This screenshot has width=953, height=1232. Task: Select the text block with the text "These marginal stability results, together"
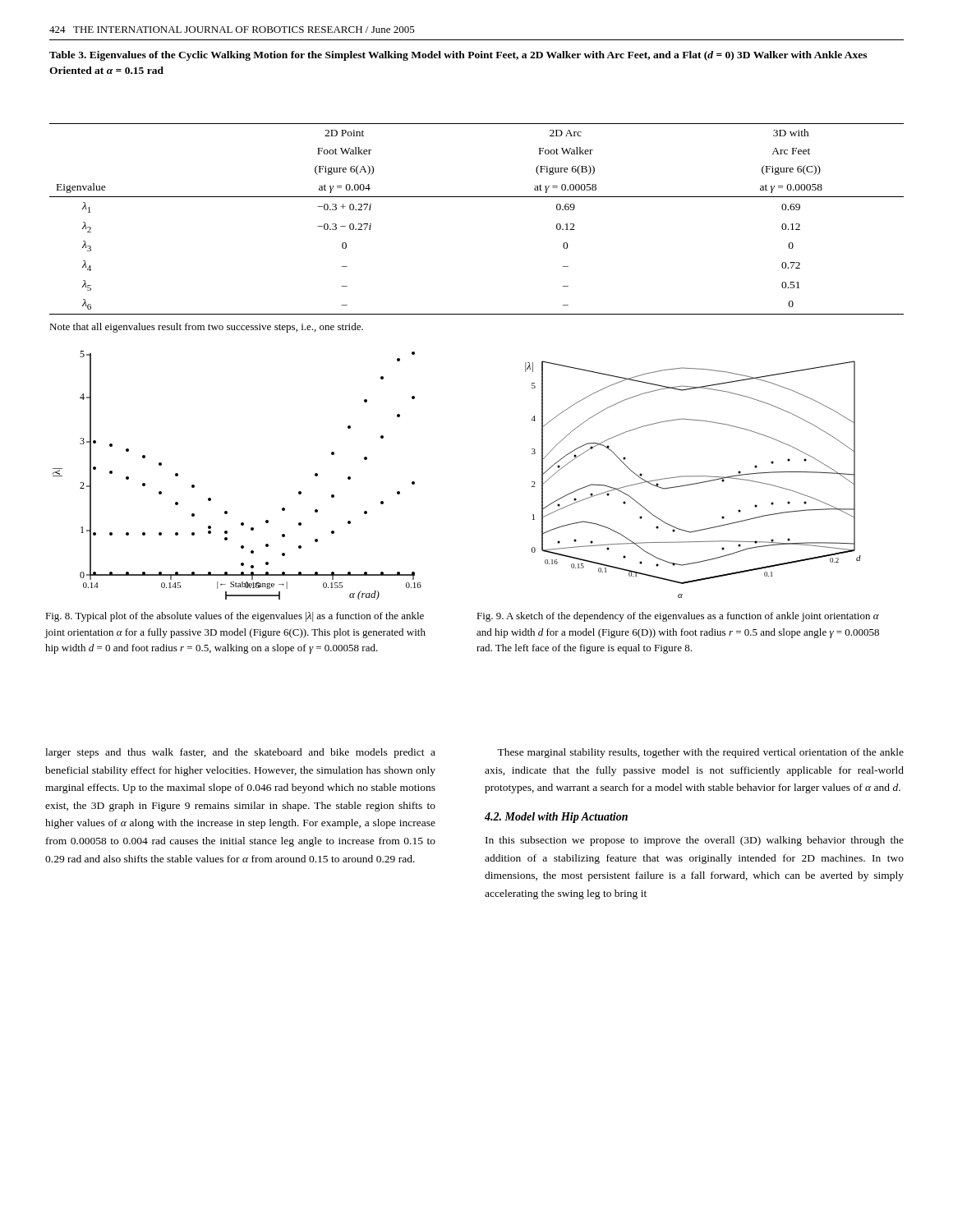pyautogui.click(x=694, y=770)
